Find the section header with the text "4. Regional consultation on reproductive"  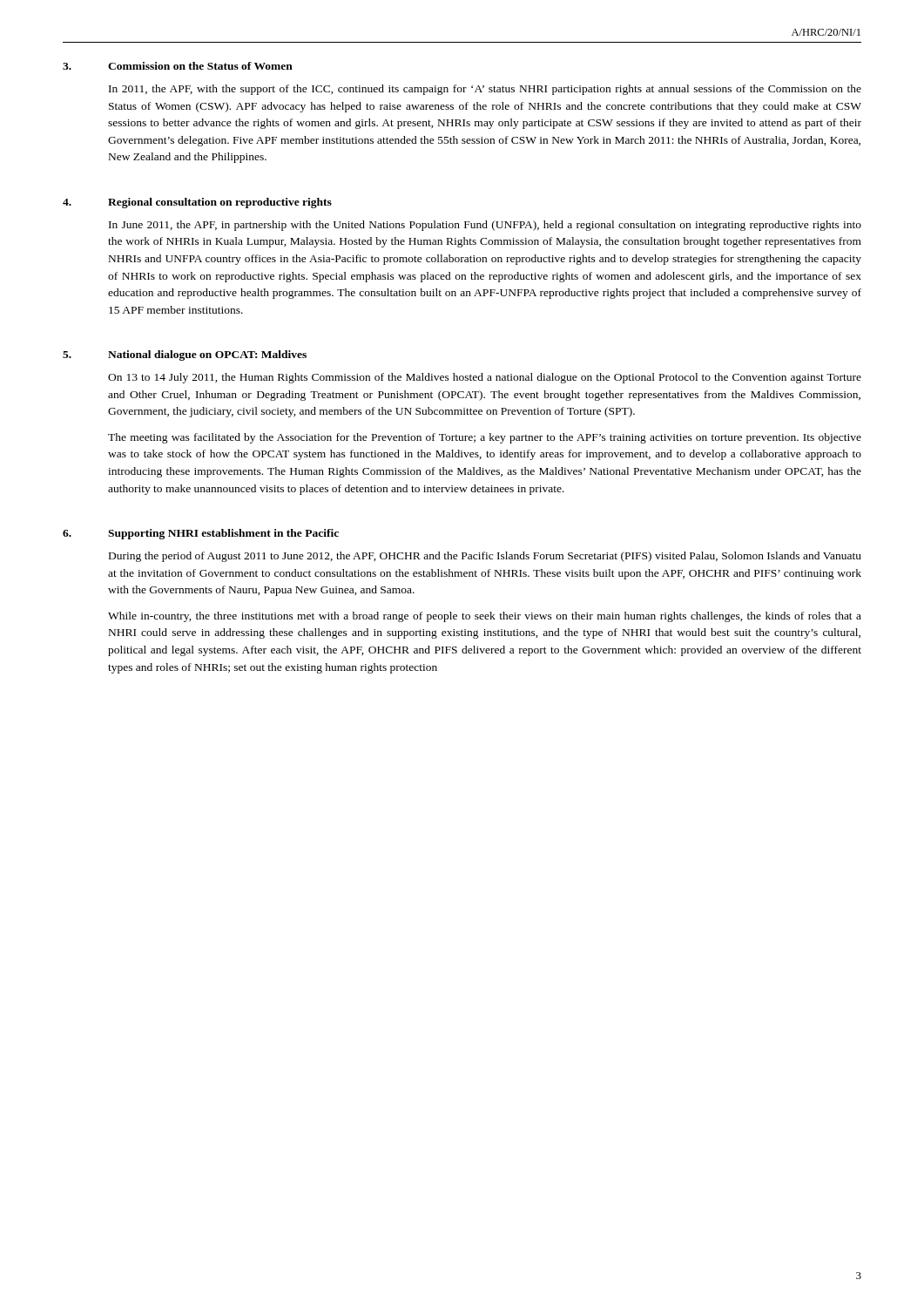point(462,261)
